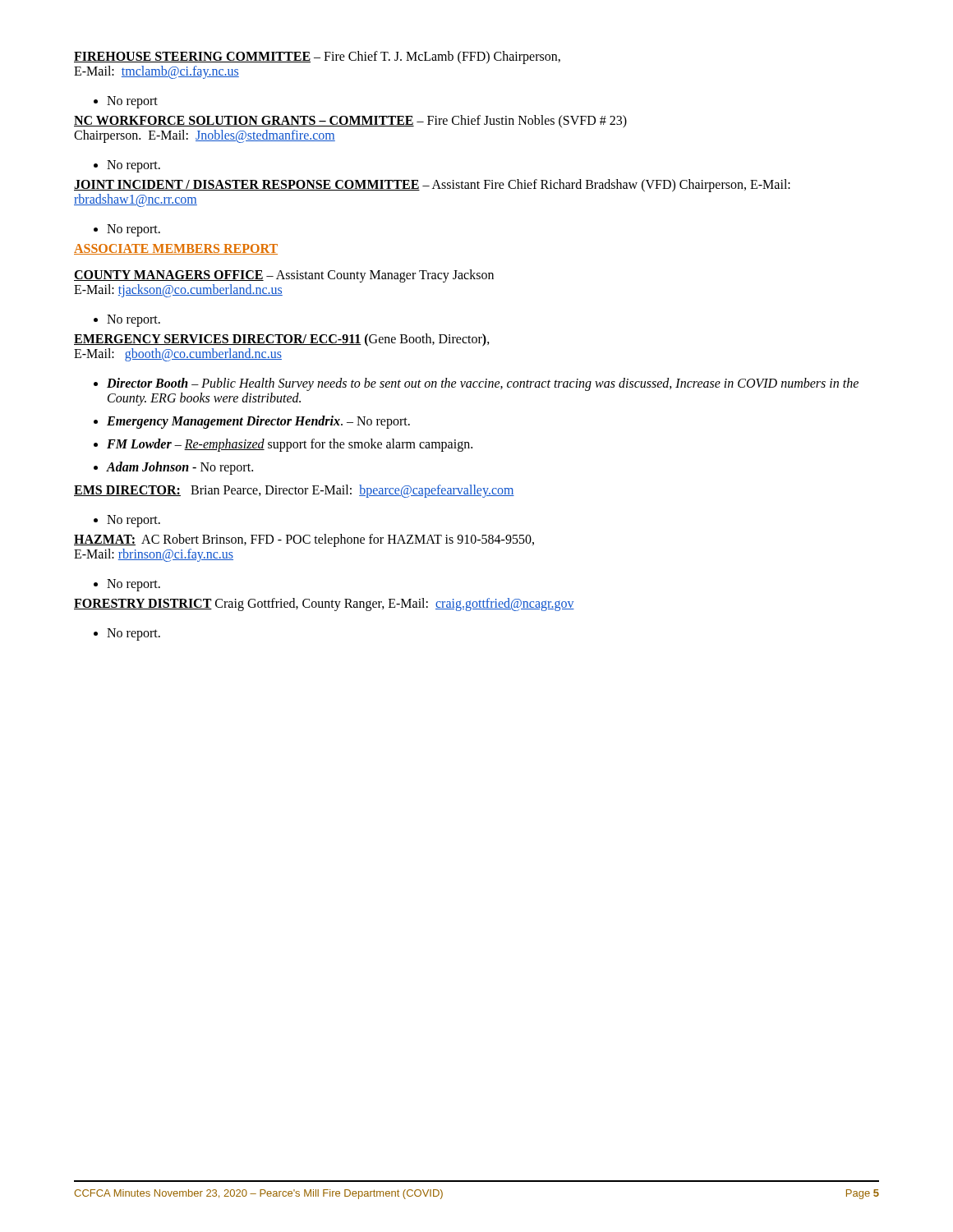This screenshot has height=1232, width=953.
Task: Point to the text starting "EMS DIRECTOR: Brian Pearce, Director E-Mail: bpearce@capefearvalley.com"
Action: 294,490
